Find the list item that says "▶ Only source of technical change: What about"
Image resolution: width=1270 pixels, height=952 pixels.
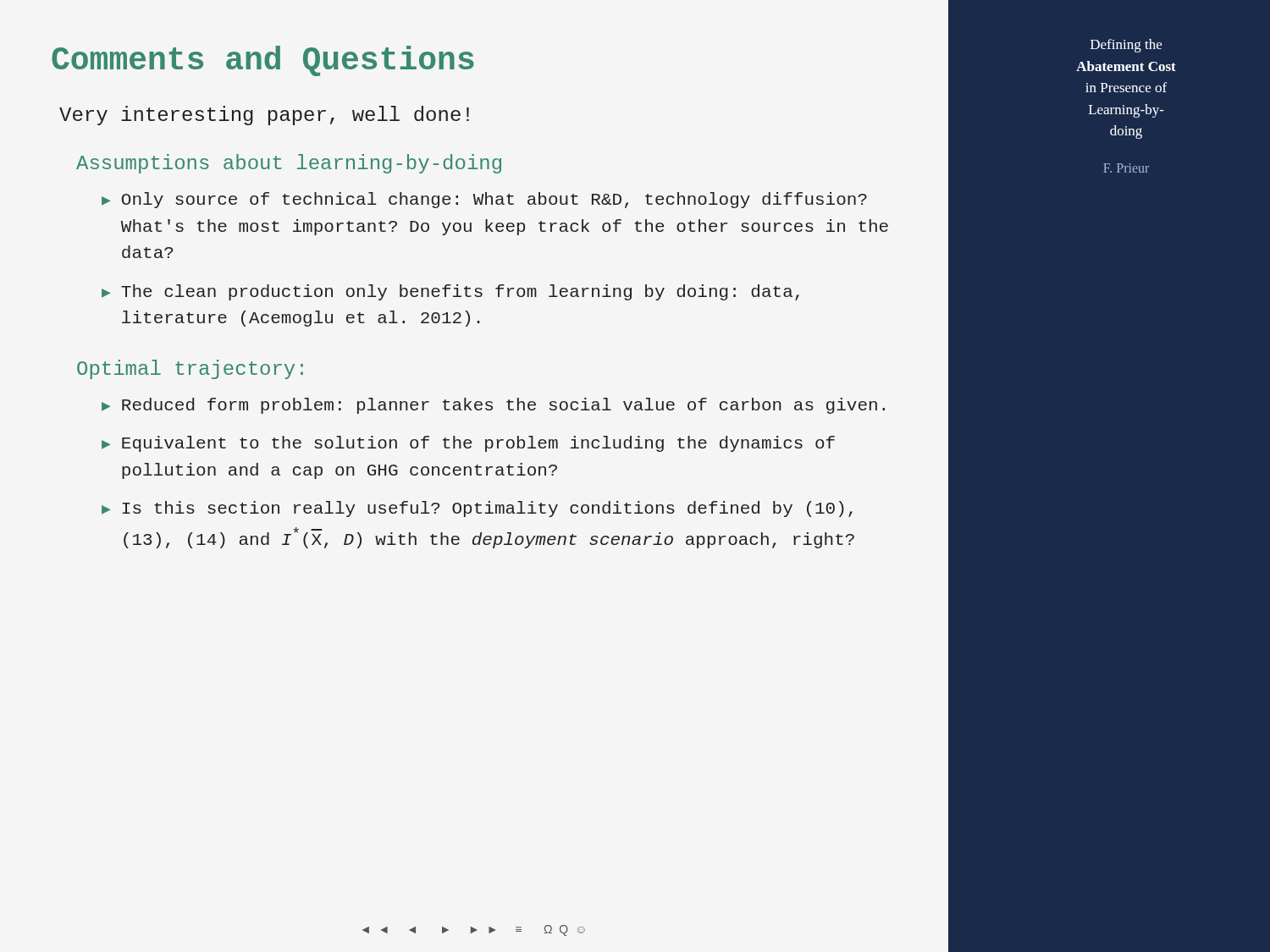click(x=500, y=227)
